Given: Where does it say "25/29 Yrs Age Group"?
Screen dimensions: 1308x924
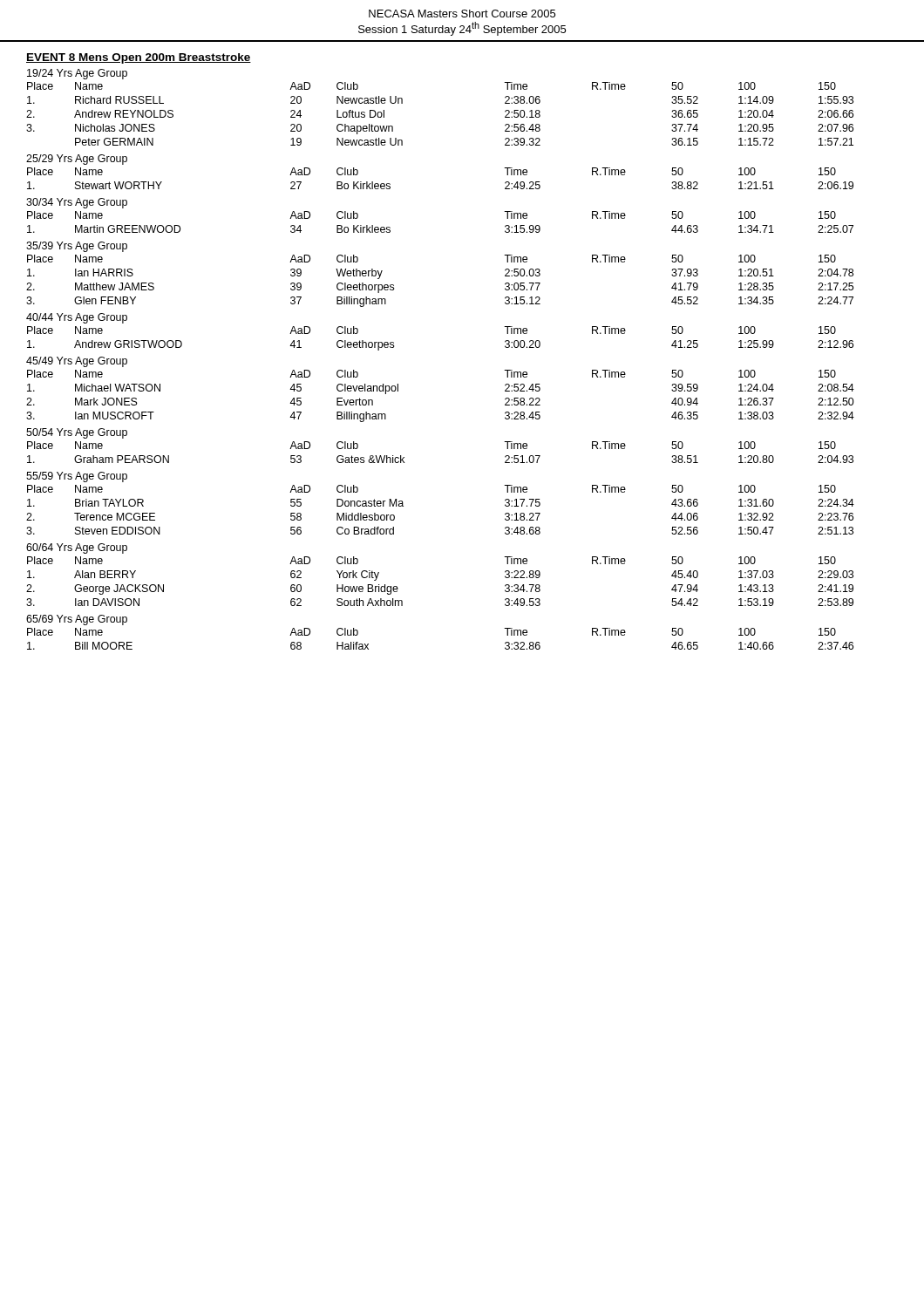Looking at the screenshot, I should tap(77, 159).
